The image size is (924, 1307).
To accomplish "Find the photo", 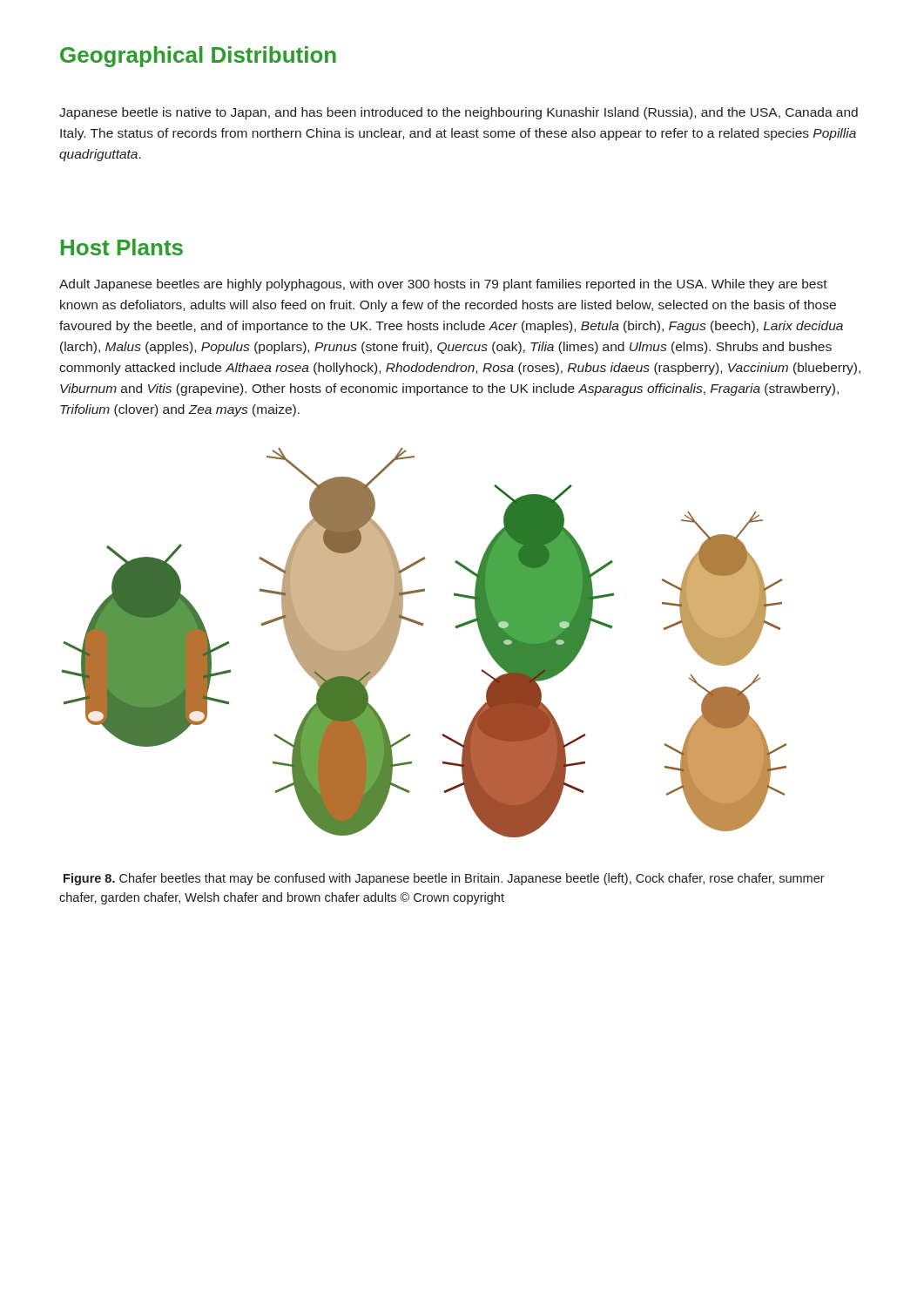I will click(462, 648).
